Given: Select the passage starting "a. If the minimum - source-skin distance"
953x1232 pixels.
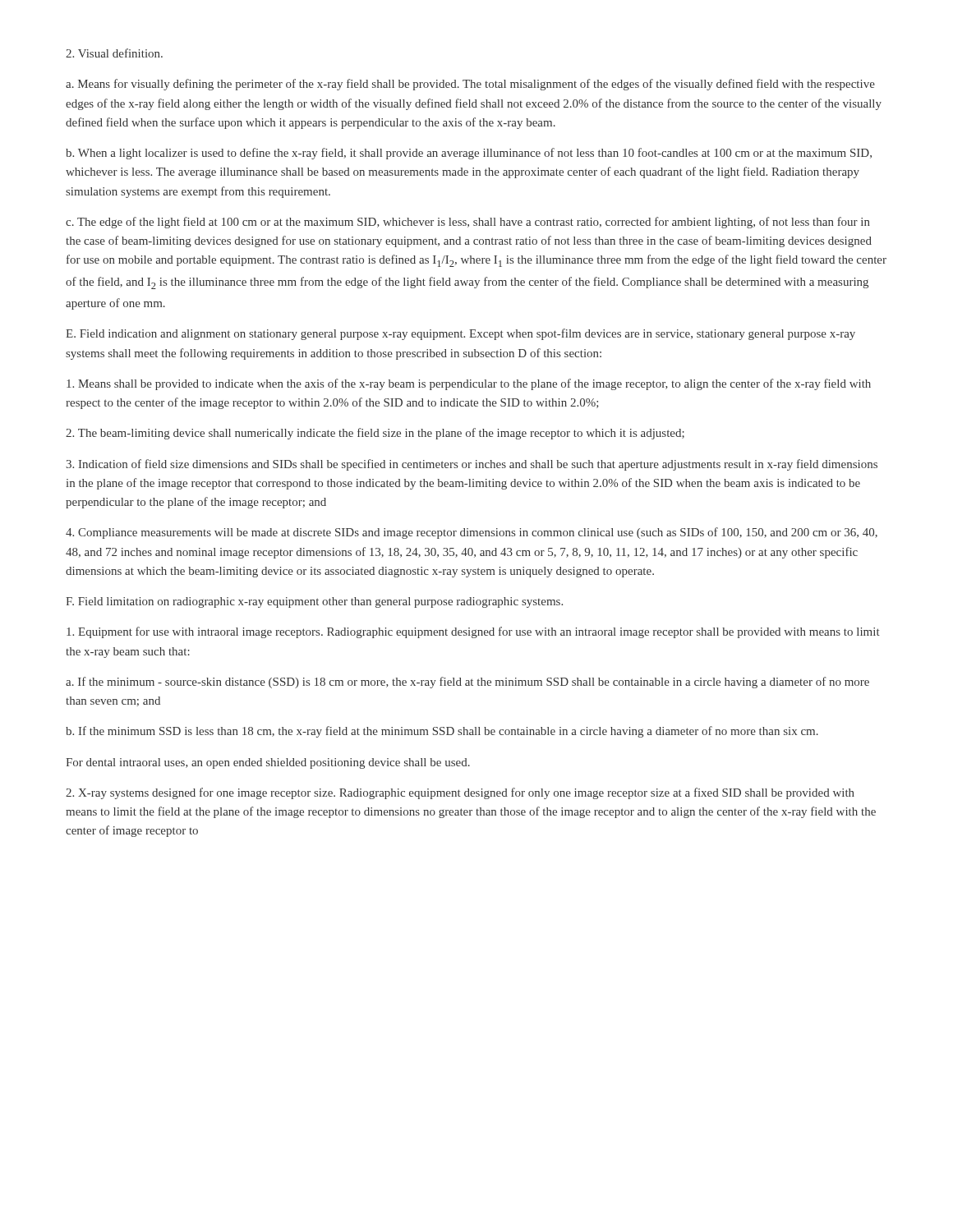Looking at the screenshot, I should pos(468,691).
